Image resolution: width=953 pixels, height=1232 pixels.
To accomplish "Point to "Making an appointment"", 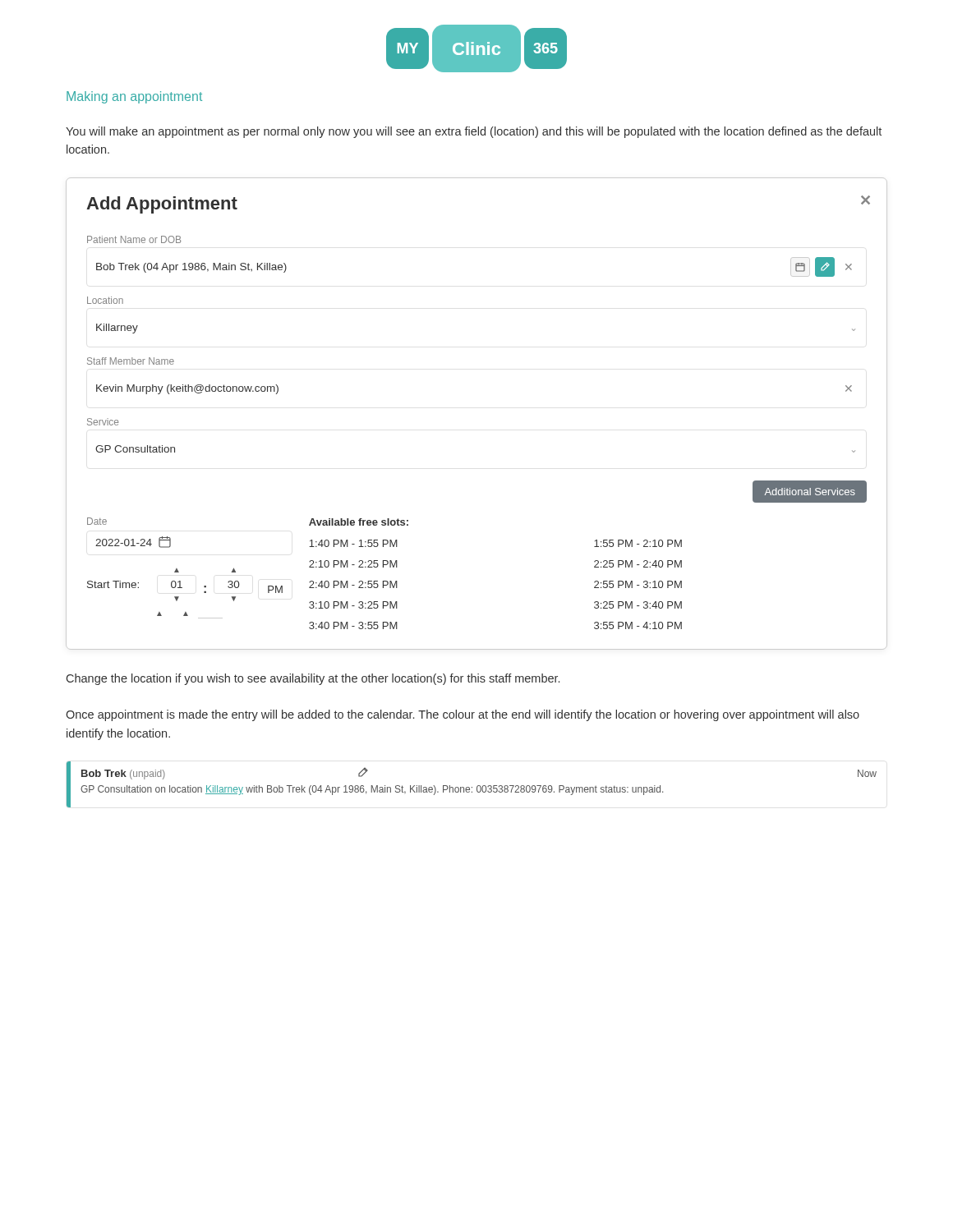I will [x=134, y=97].
